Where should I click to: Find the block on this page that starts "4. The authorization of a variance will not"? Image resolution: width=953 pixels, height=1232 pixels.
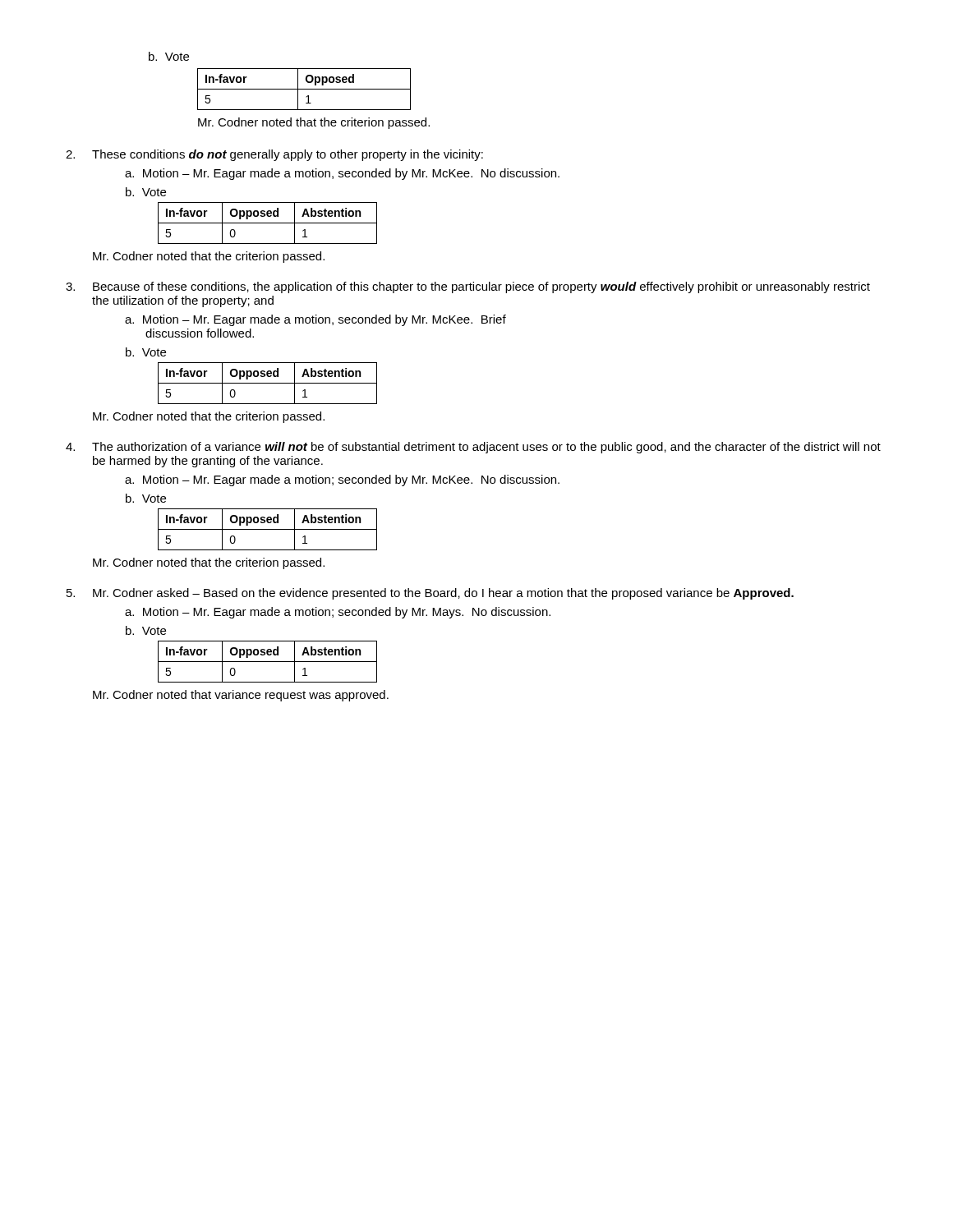pos(473,448)
